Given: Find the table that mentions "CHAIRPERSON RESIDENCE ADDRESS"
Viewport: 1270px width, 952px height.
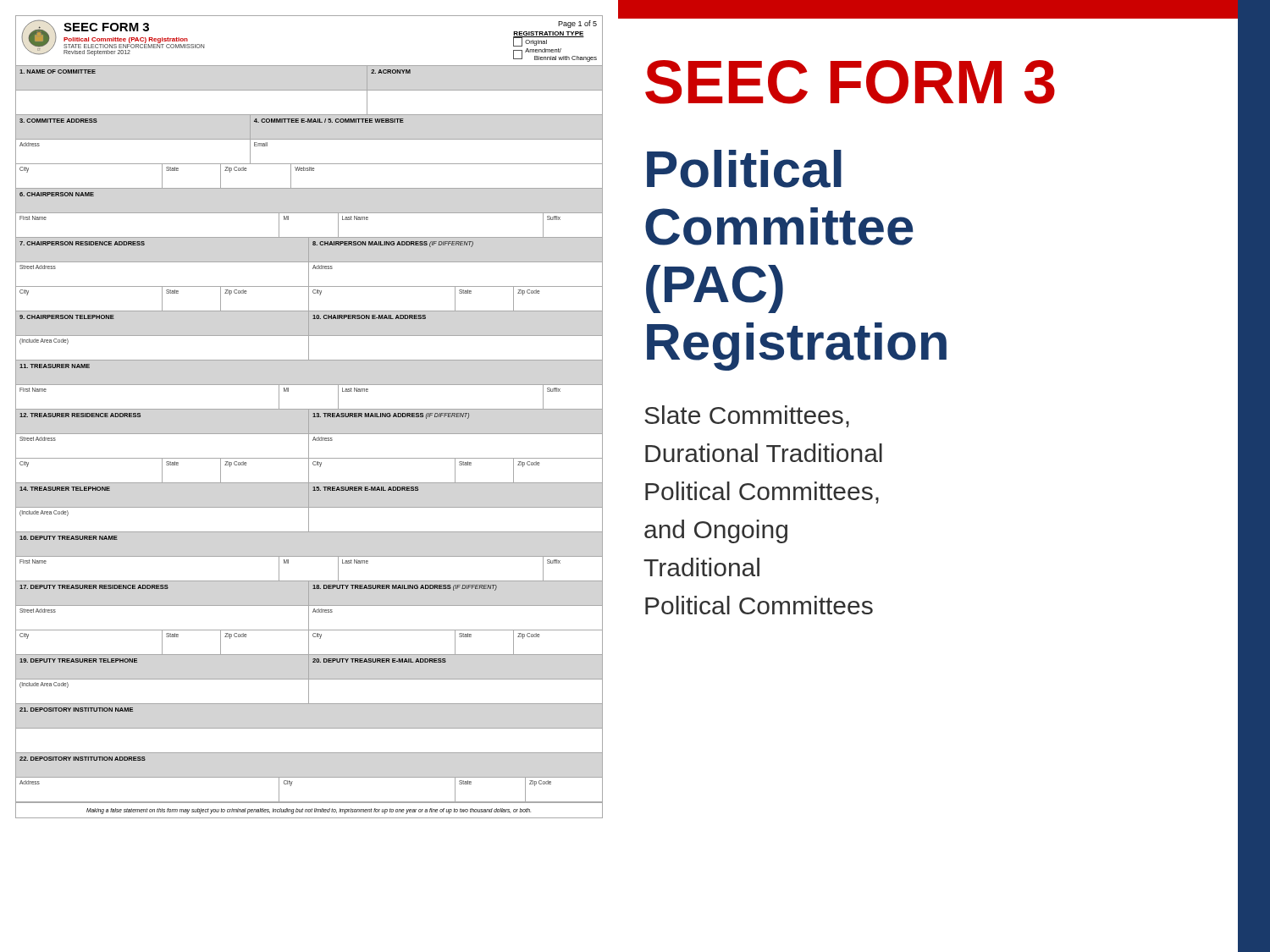Looking at the screenshot, I should [309, 275].
